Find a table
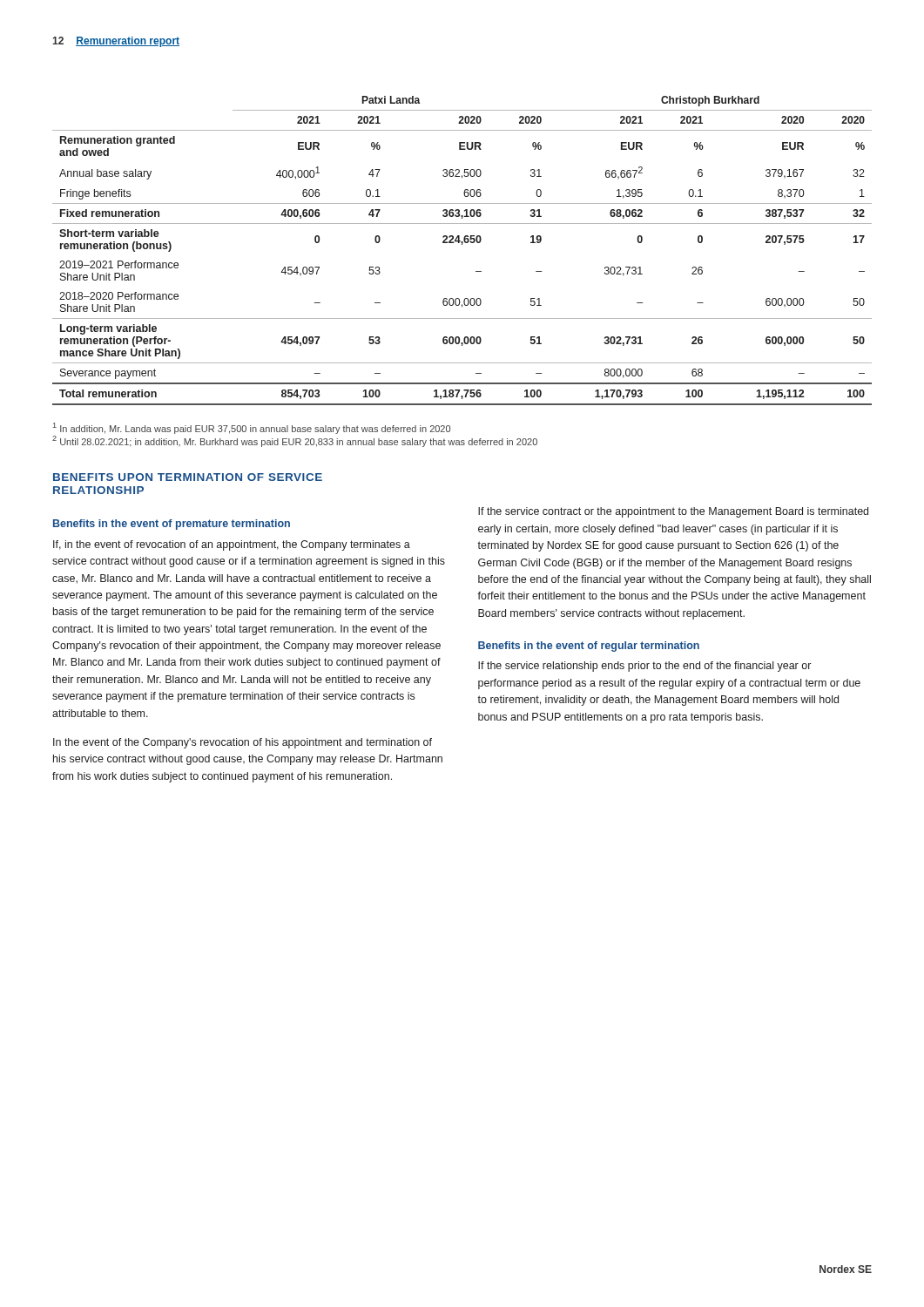This screenshot has width=924, height=1307. pyautogui.click(x=462, y=248)
